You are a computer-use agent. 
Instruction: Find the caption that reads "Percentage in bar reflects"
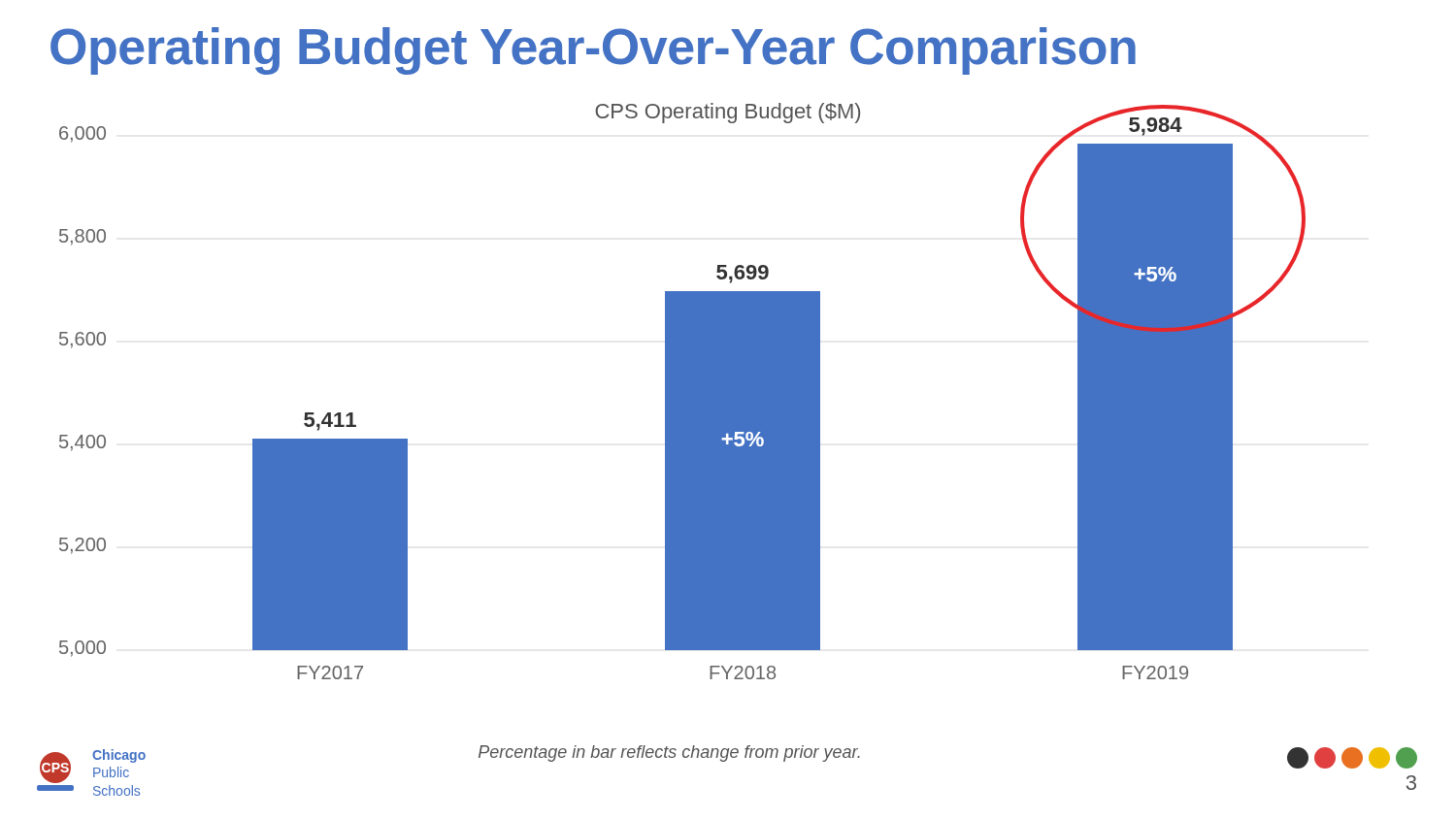(670, 752)
